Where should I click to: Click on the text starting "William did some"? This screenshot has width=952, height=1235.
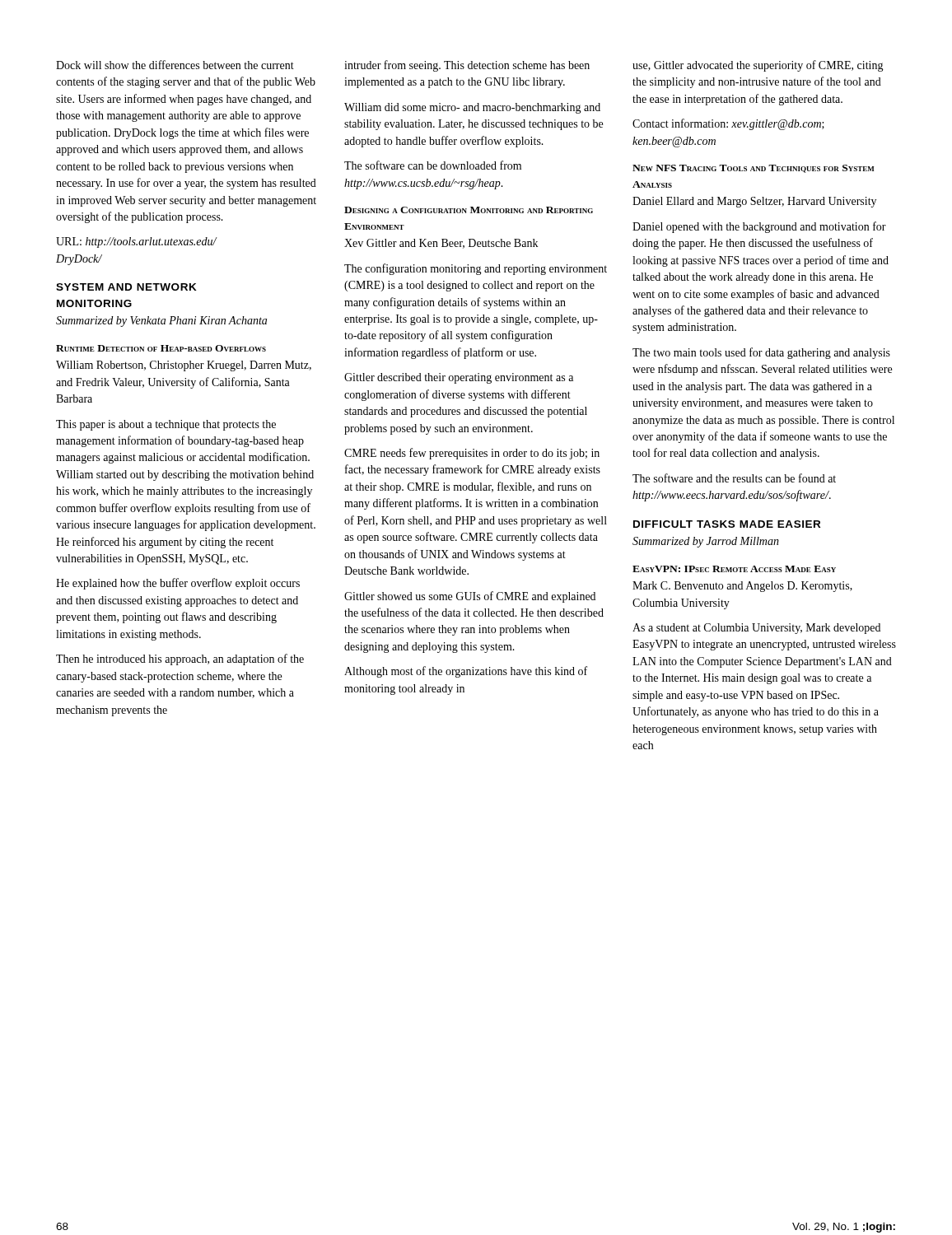(474, 124)
